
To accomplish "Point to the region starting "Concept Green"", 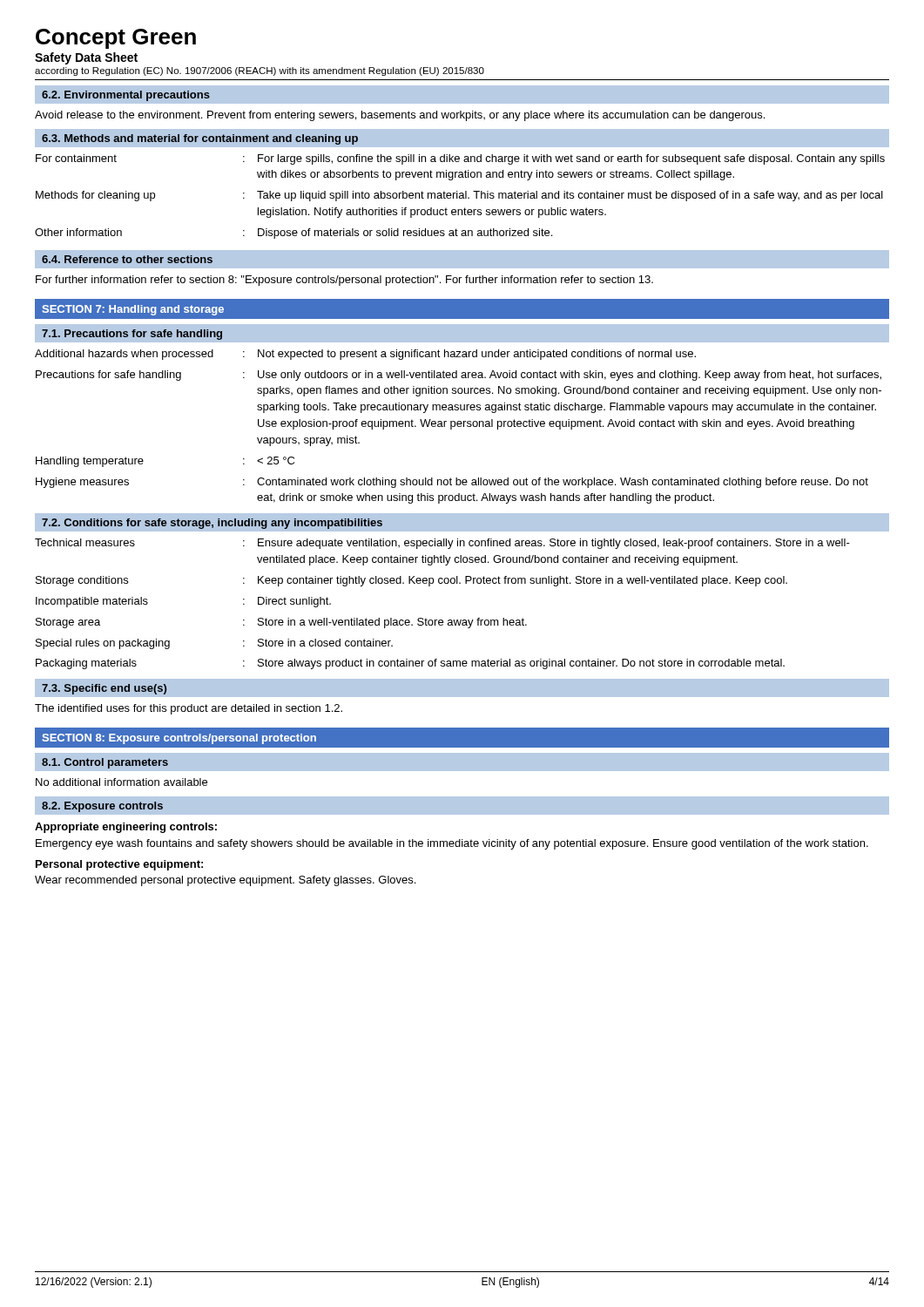I will 116,37.
